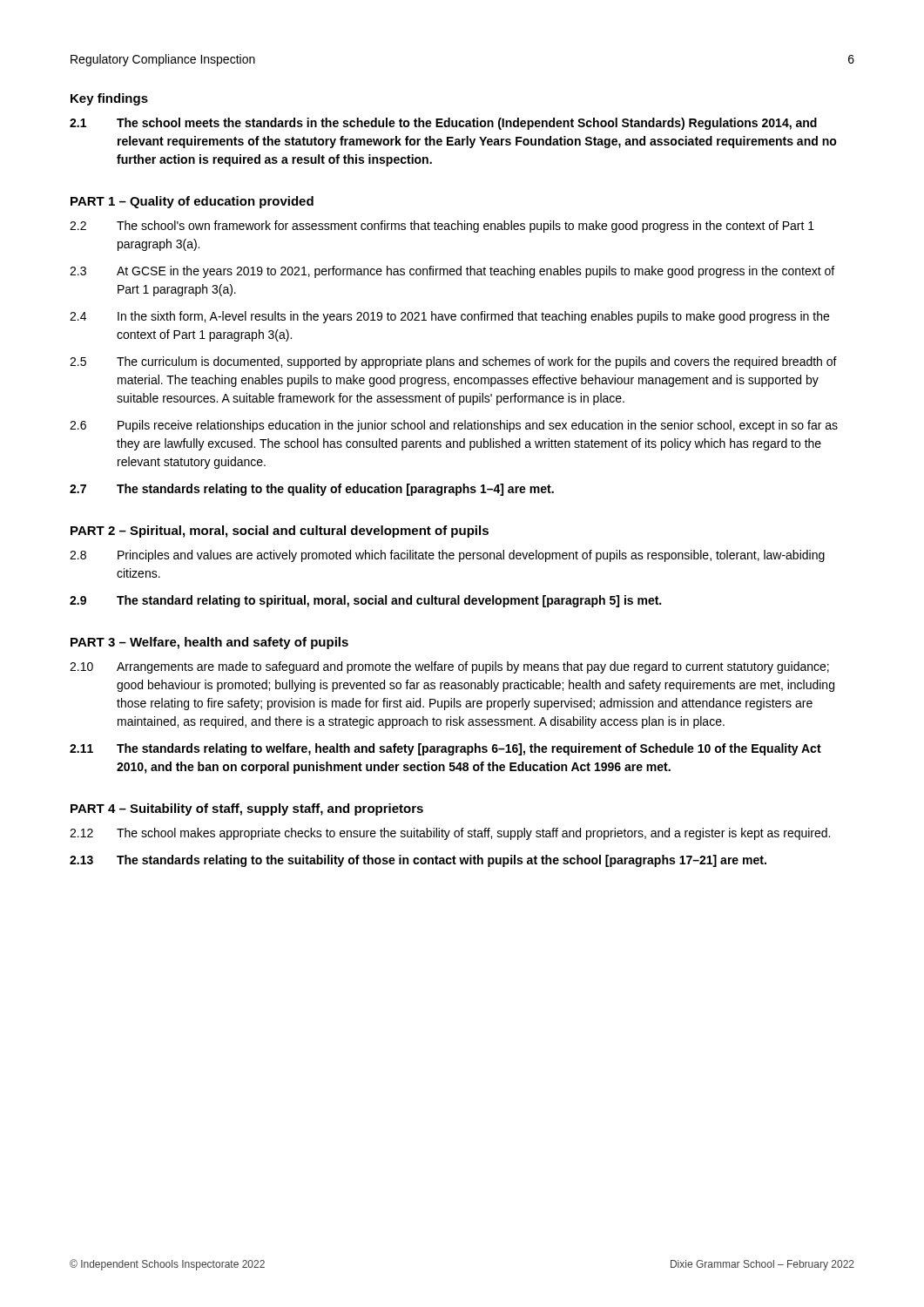Navigate to the region starting "2.9 The standard relating"

point(462,601)
